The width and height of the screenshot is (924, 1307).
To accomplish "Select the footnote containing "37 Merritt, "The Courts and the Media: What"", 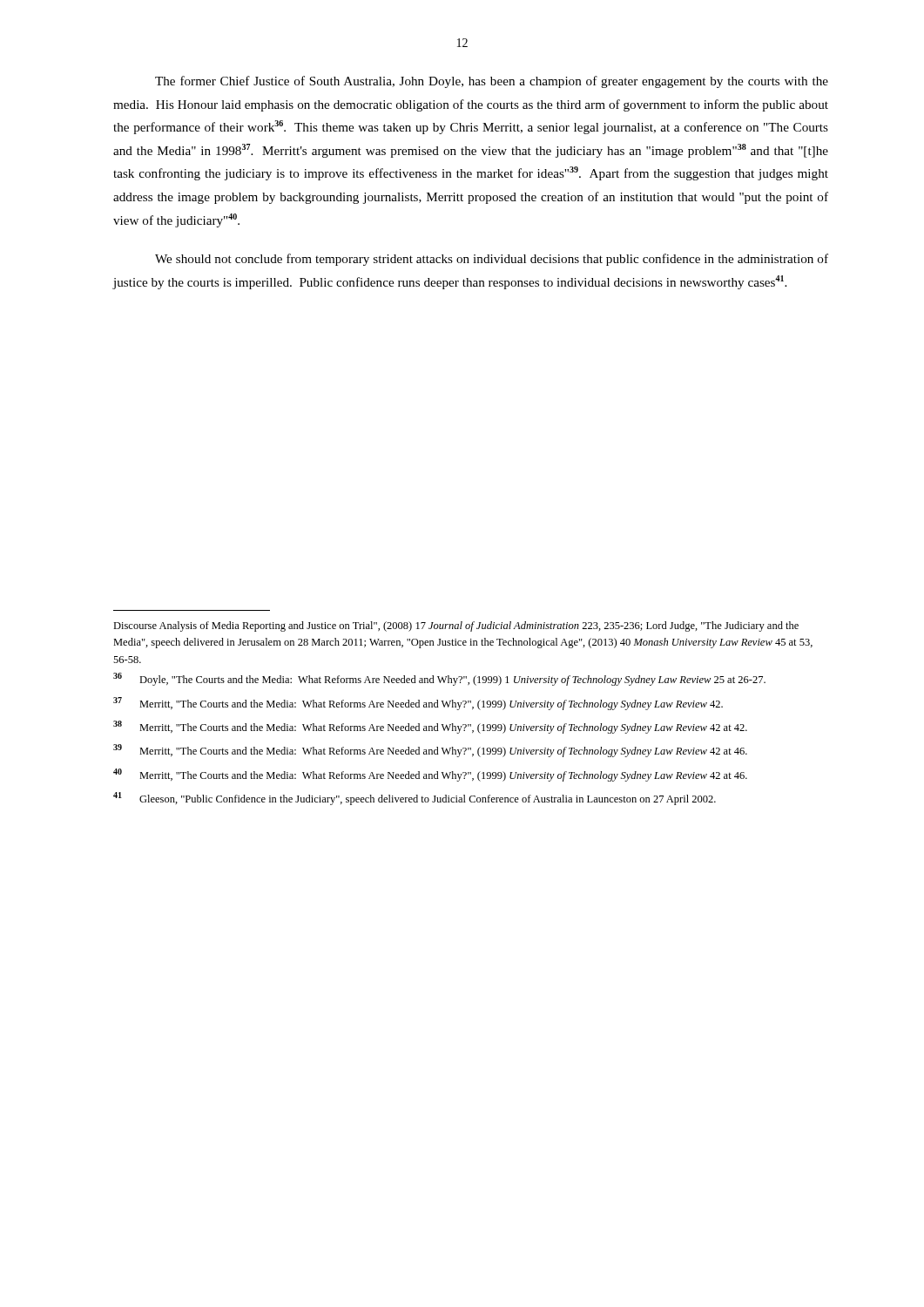I will coord(471,704).
